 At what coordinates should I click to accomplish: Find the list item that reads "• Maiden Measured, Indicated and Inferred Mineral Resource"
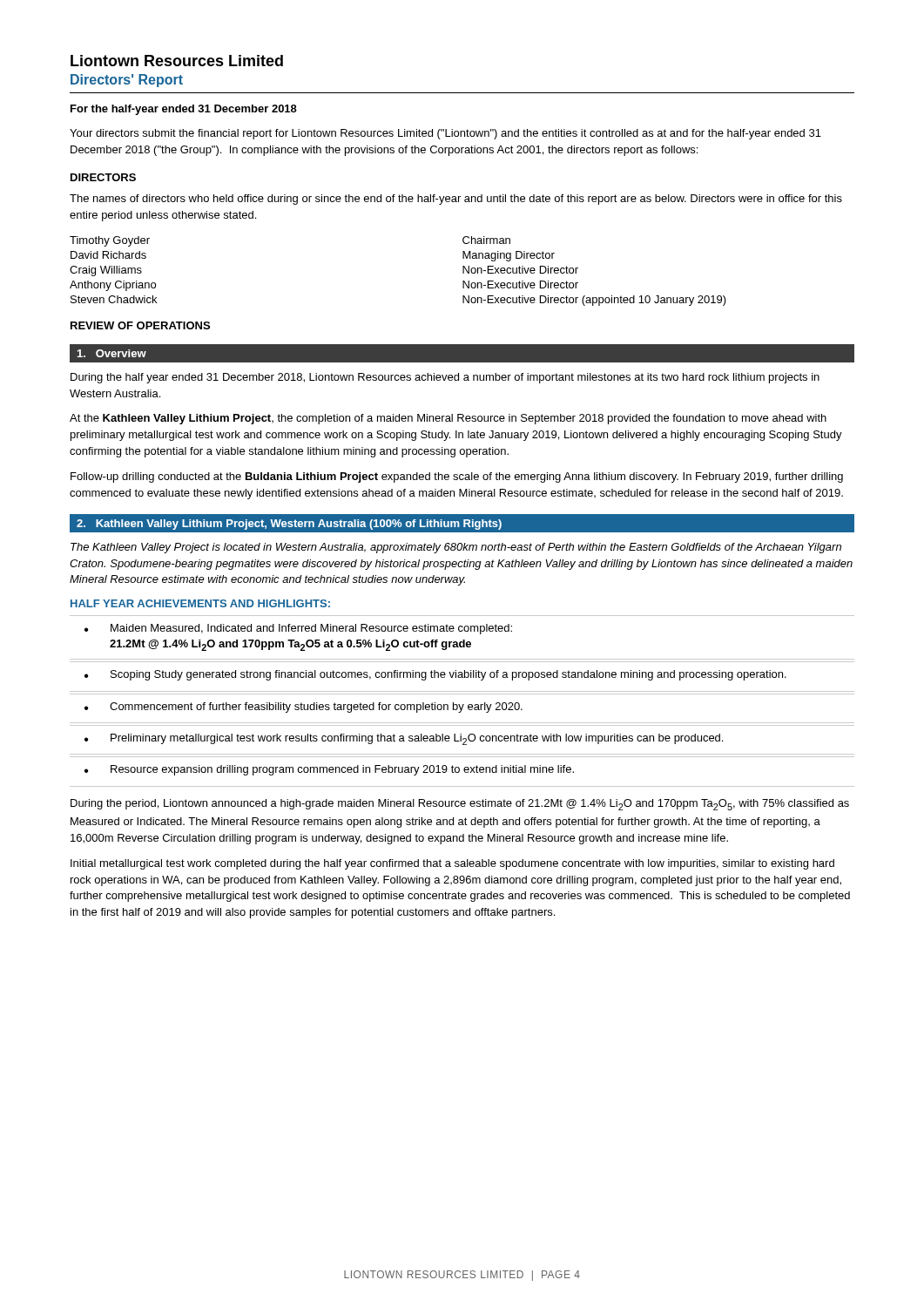[x=462, y=638]
